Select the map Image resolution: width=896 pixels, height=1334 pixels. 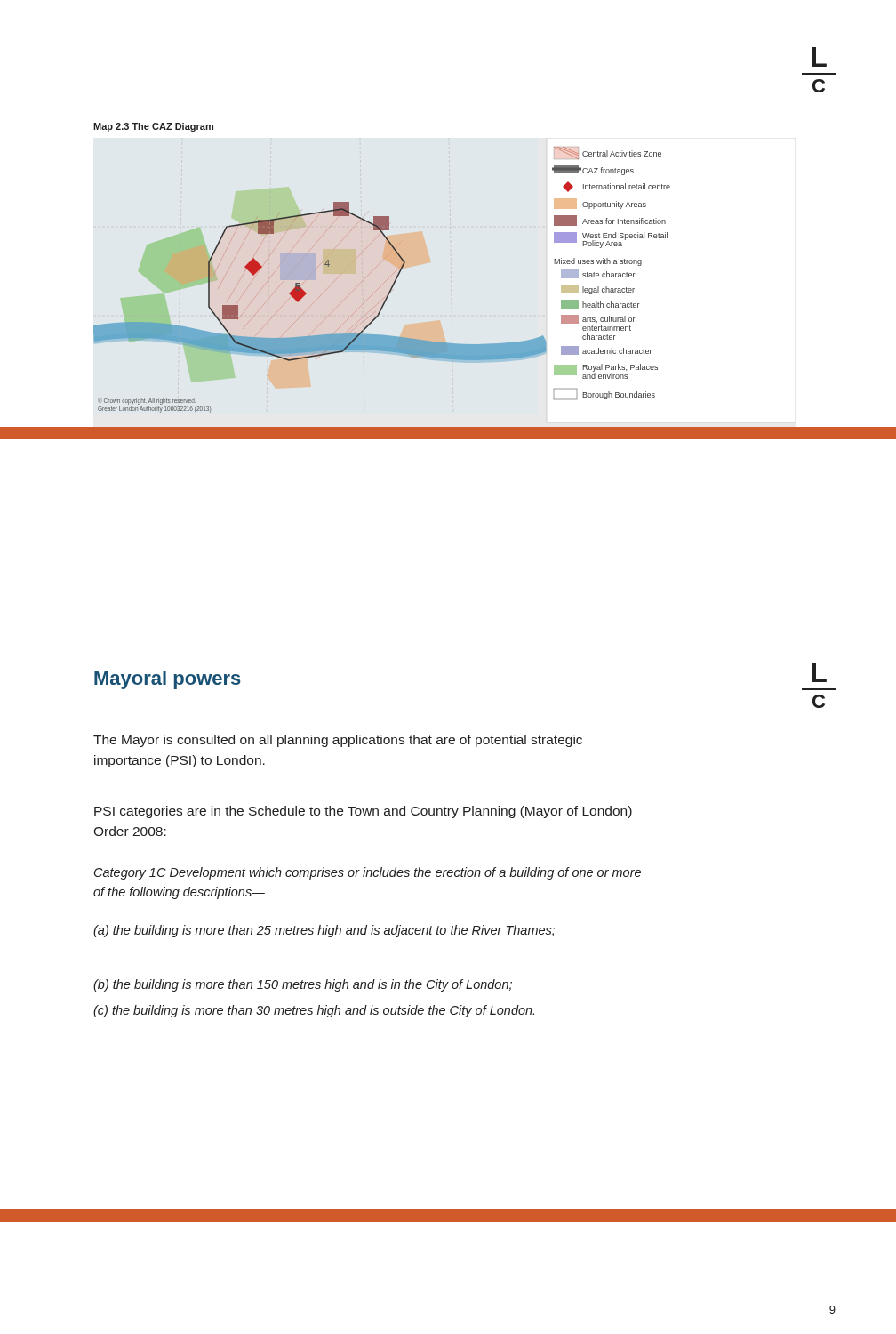pos(444,285)
